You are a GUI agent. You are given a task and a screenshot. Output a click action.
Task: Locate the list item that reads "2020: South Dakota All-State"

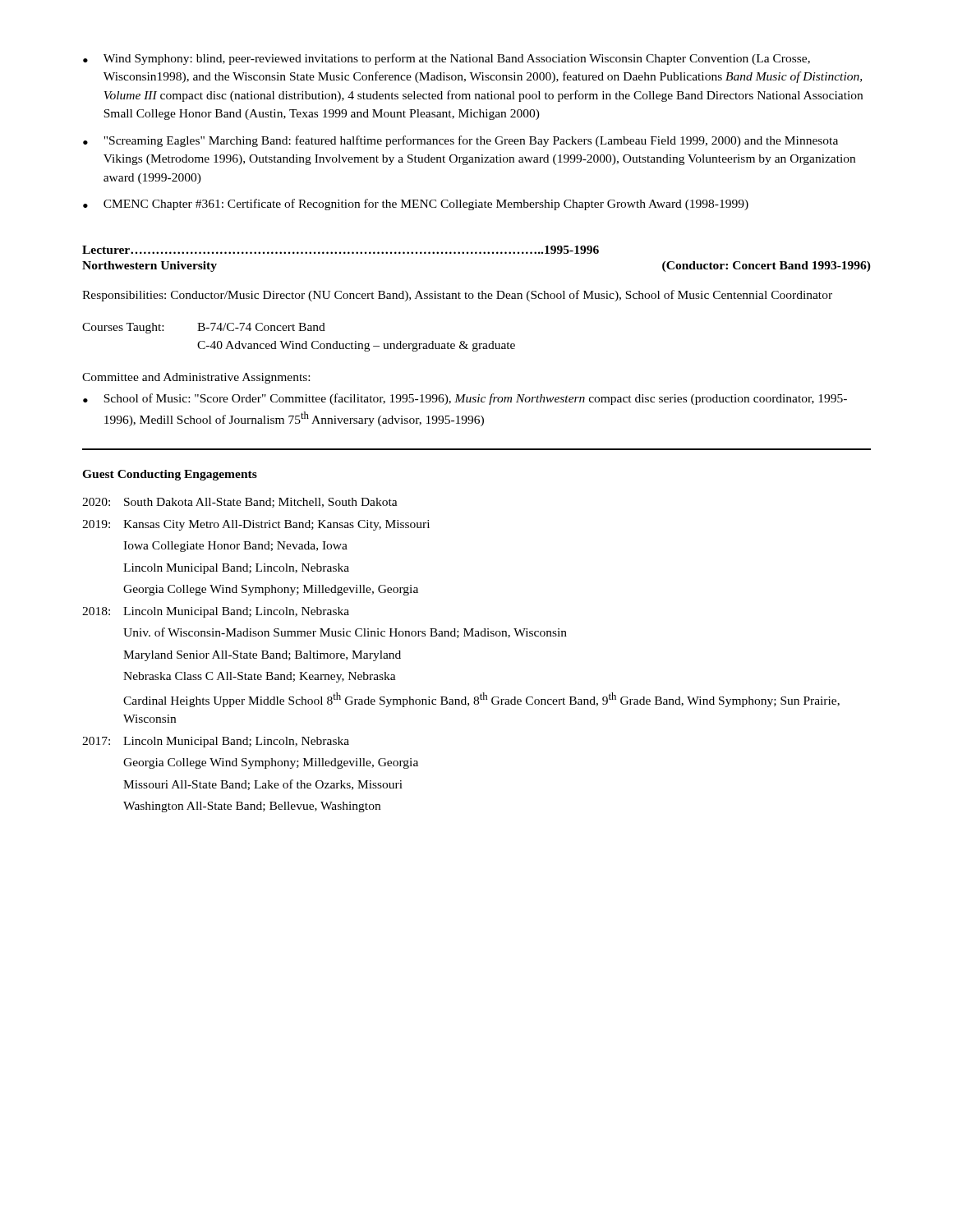tap(240, 503)
